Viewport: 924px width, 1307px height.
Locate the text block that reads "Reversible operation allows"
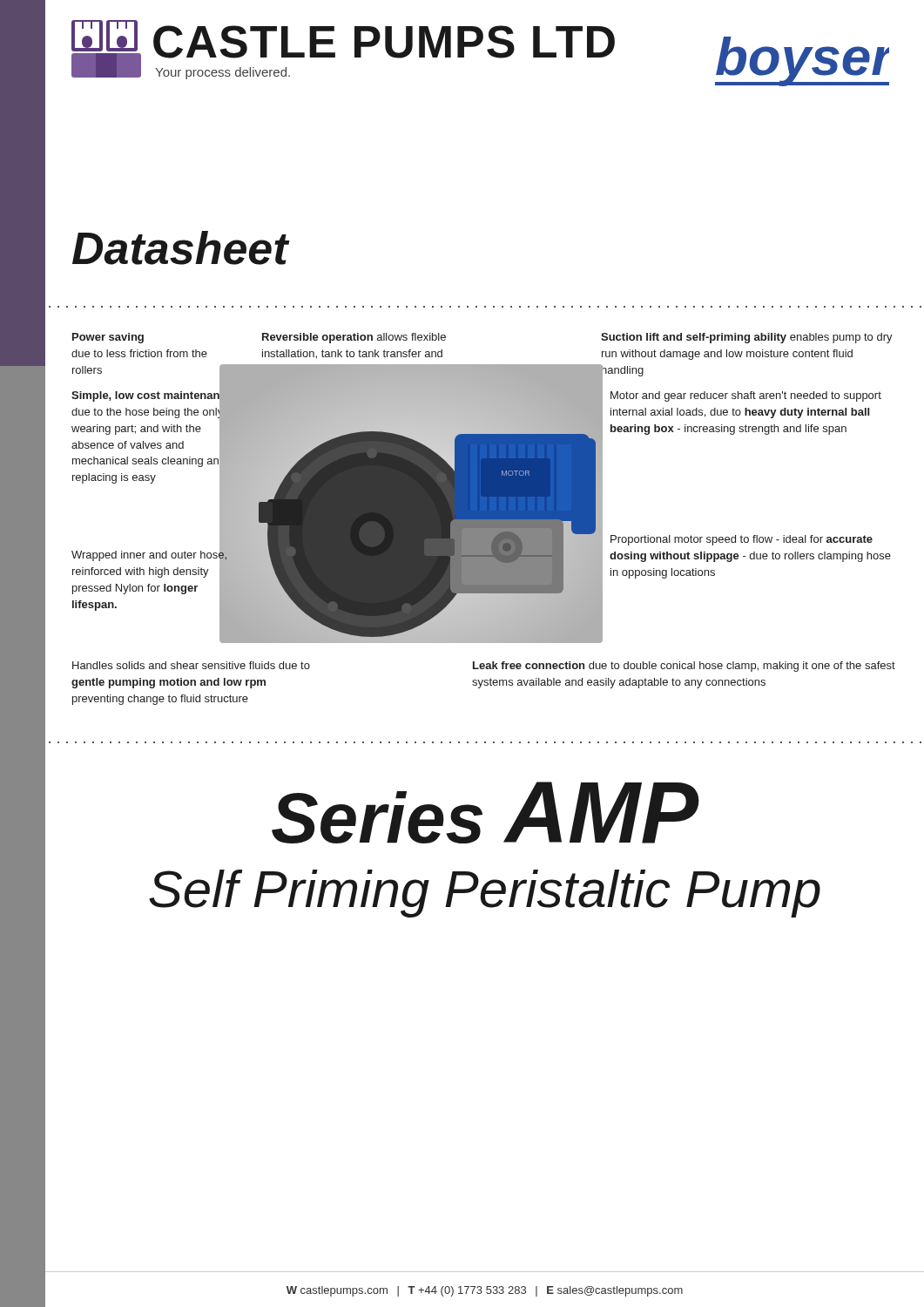point(354,353)
